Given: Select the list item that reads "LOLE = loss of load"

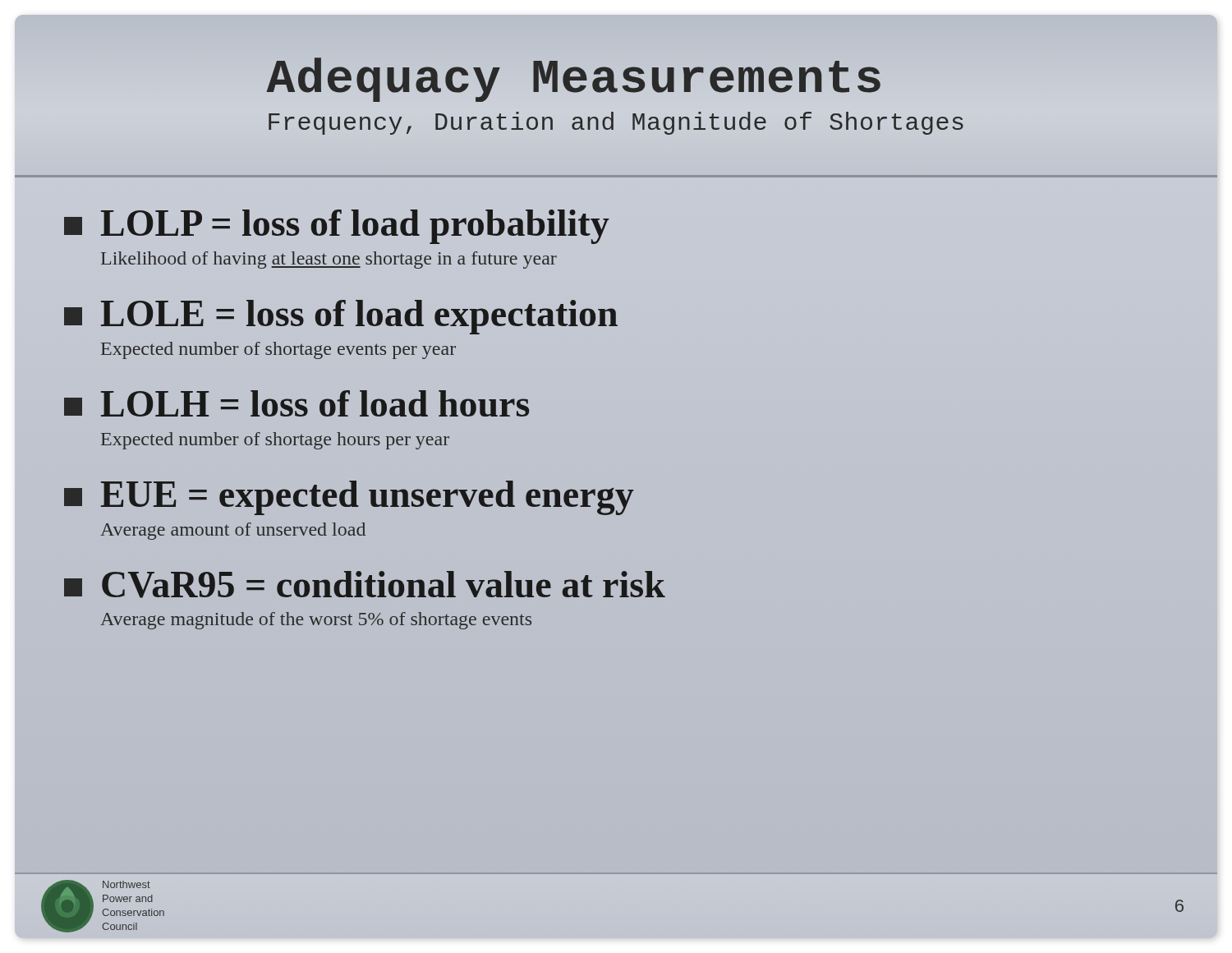Looking at the screenshot, I should 341,326.
